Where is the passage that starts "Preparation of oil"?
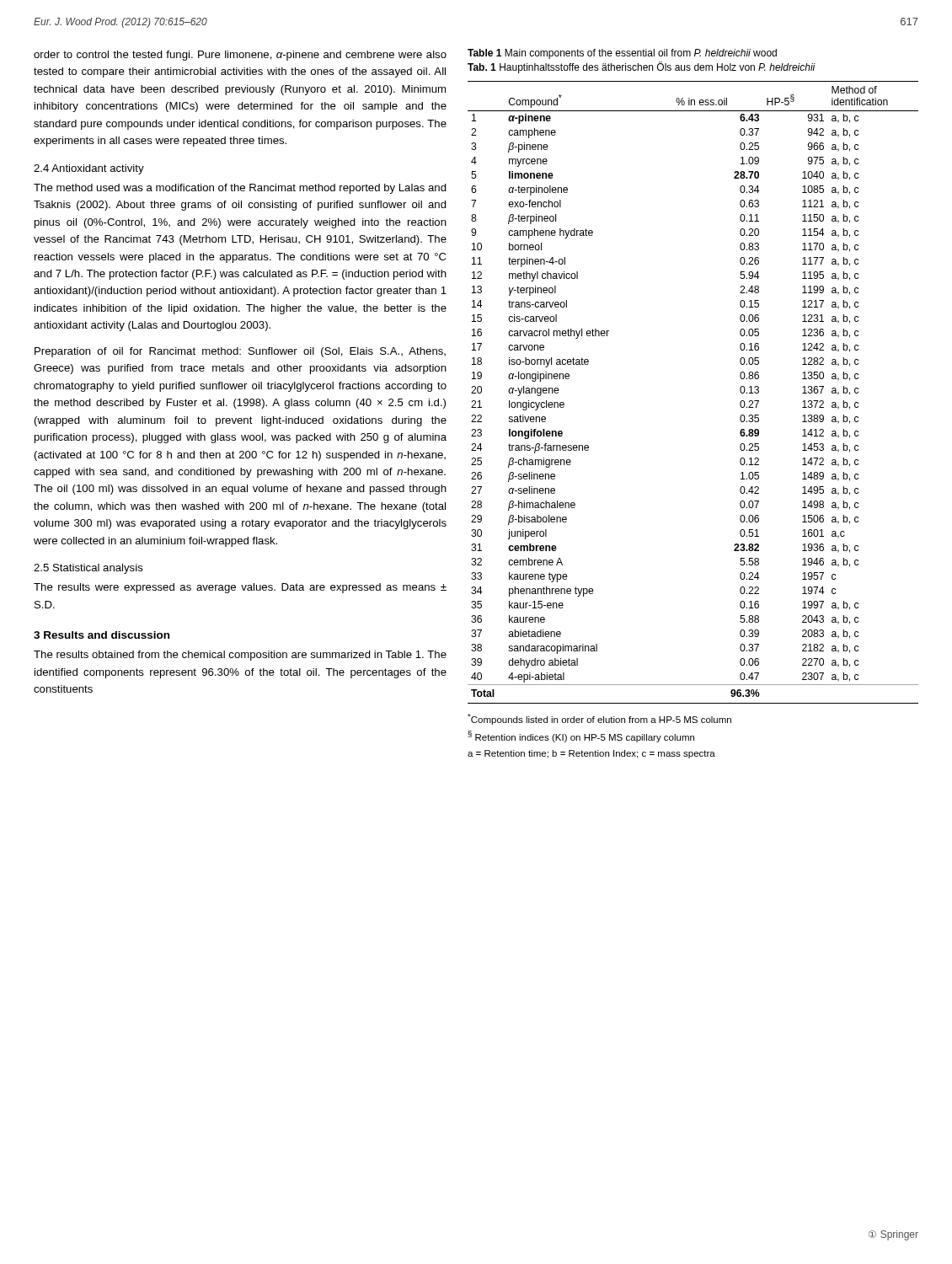The height and width of the screenshot is (1264, 952). (240, 446)
